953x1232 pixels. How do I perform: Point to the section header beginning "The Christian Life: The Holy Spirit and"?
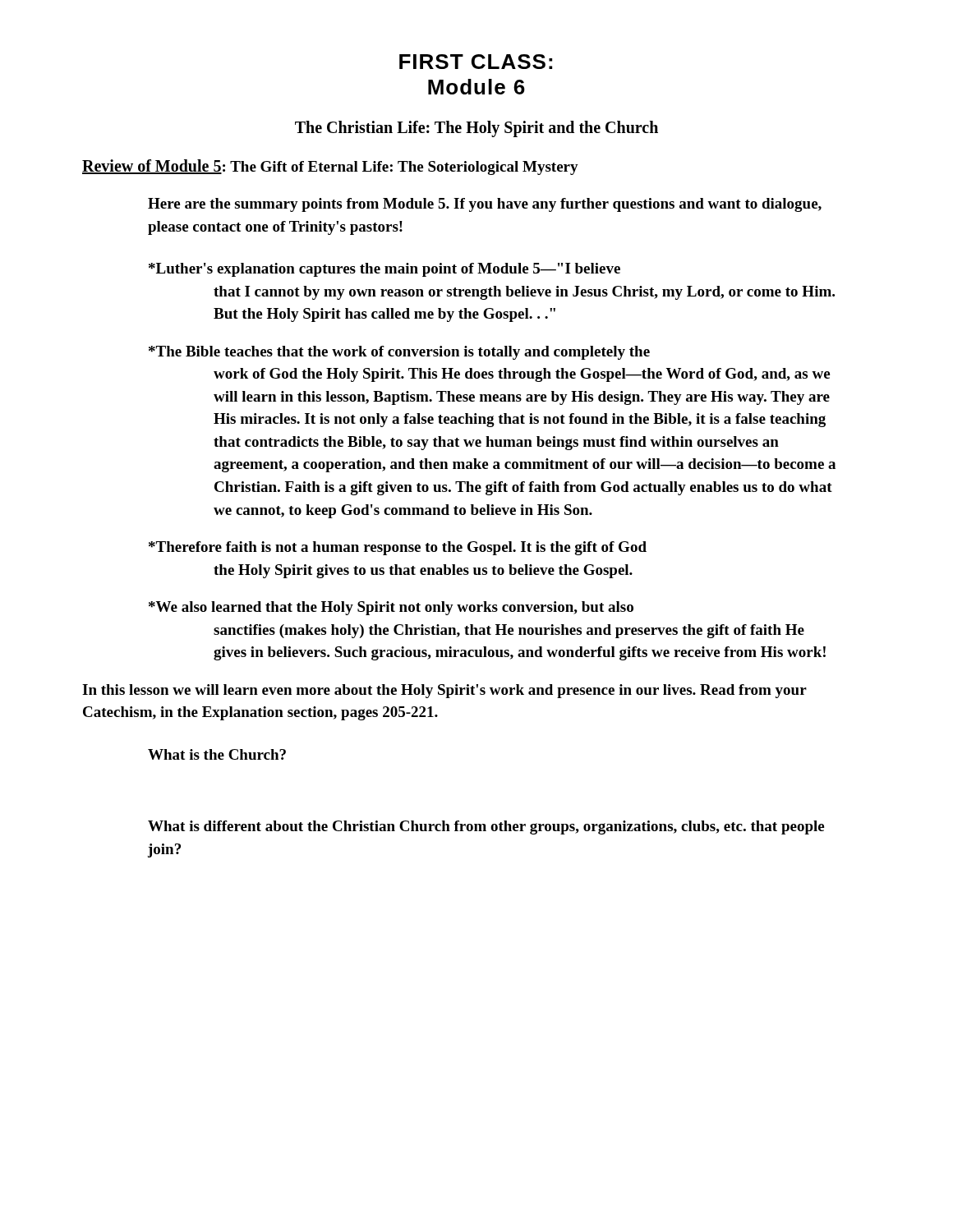476,127
